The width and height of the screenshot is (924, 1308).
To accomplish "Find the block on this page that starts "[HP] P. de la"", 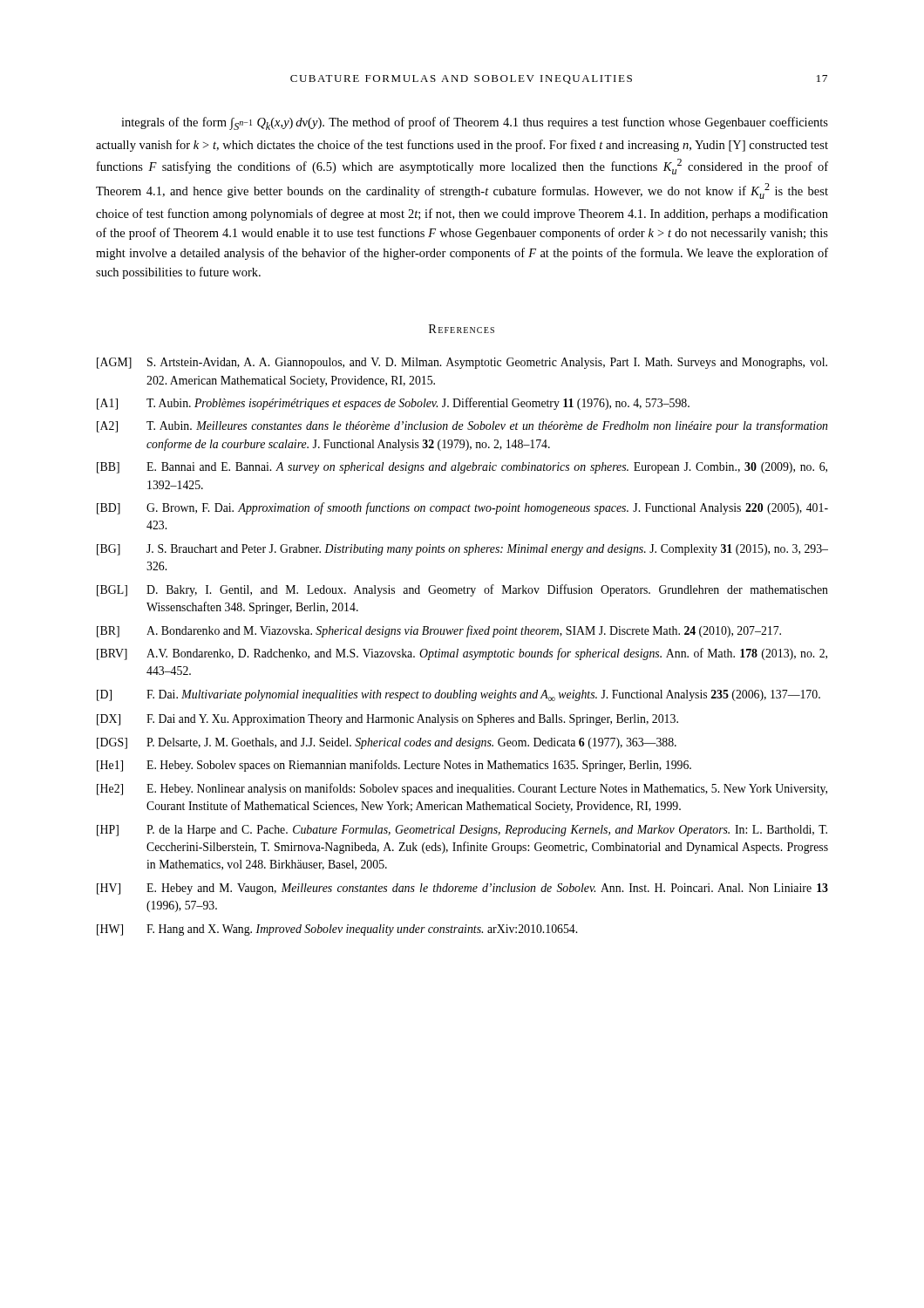I will pos(462,848).
